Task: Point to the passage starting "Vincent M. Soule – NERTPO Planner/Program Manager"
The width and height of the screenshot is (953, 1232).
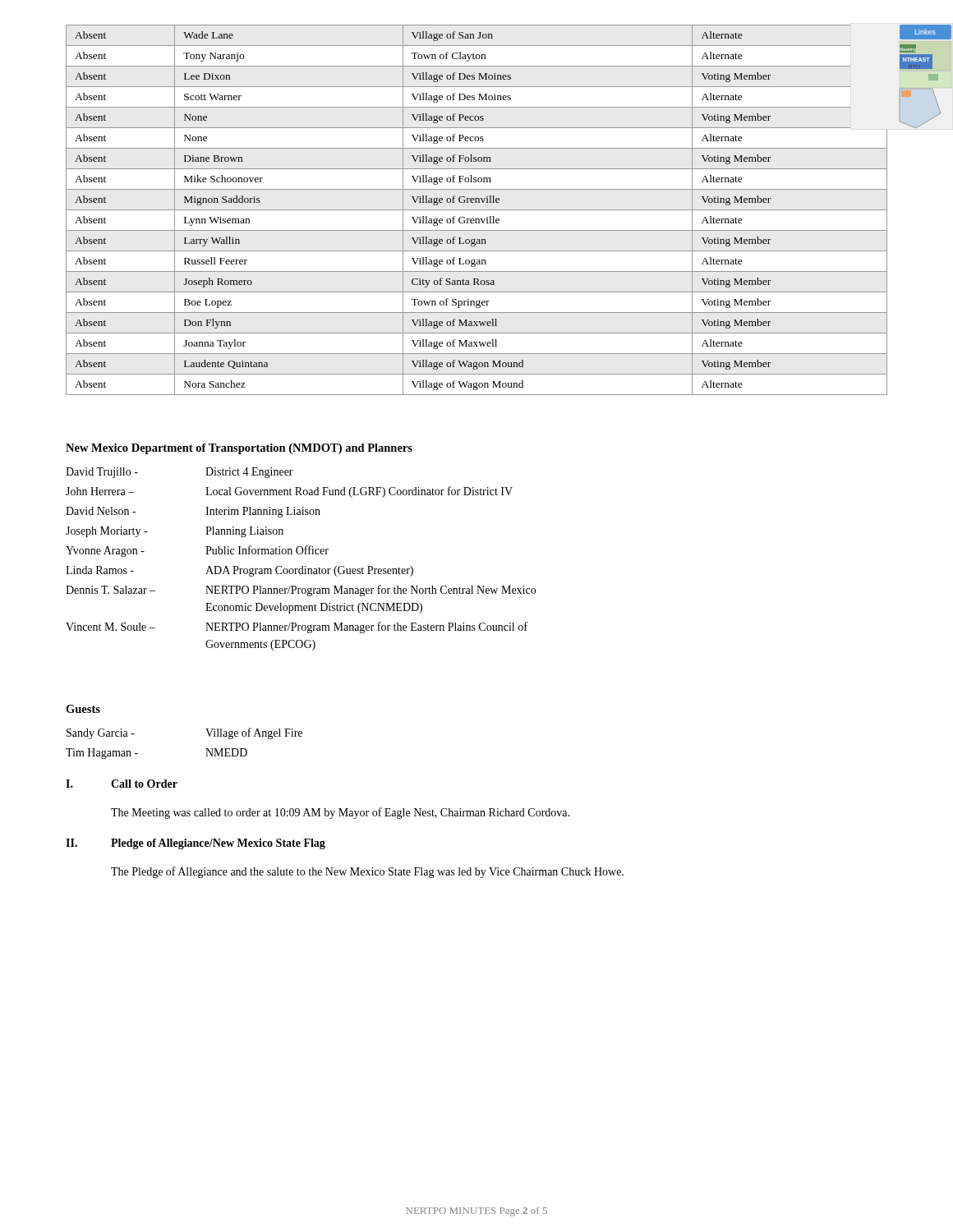Action: [x=297, y=636]
